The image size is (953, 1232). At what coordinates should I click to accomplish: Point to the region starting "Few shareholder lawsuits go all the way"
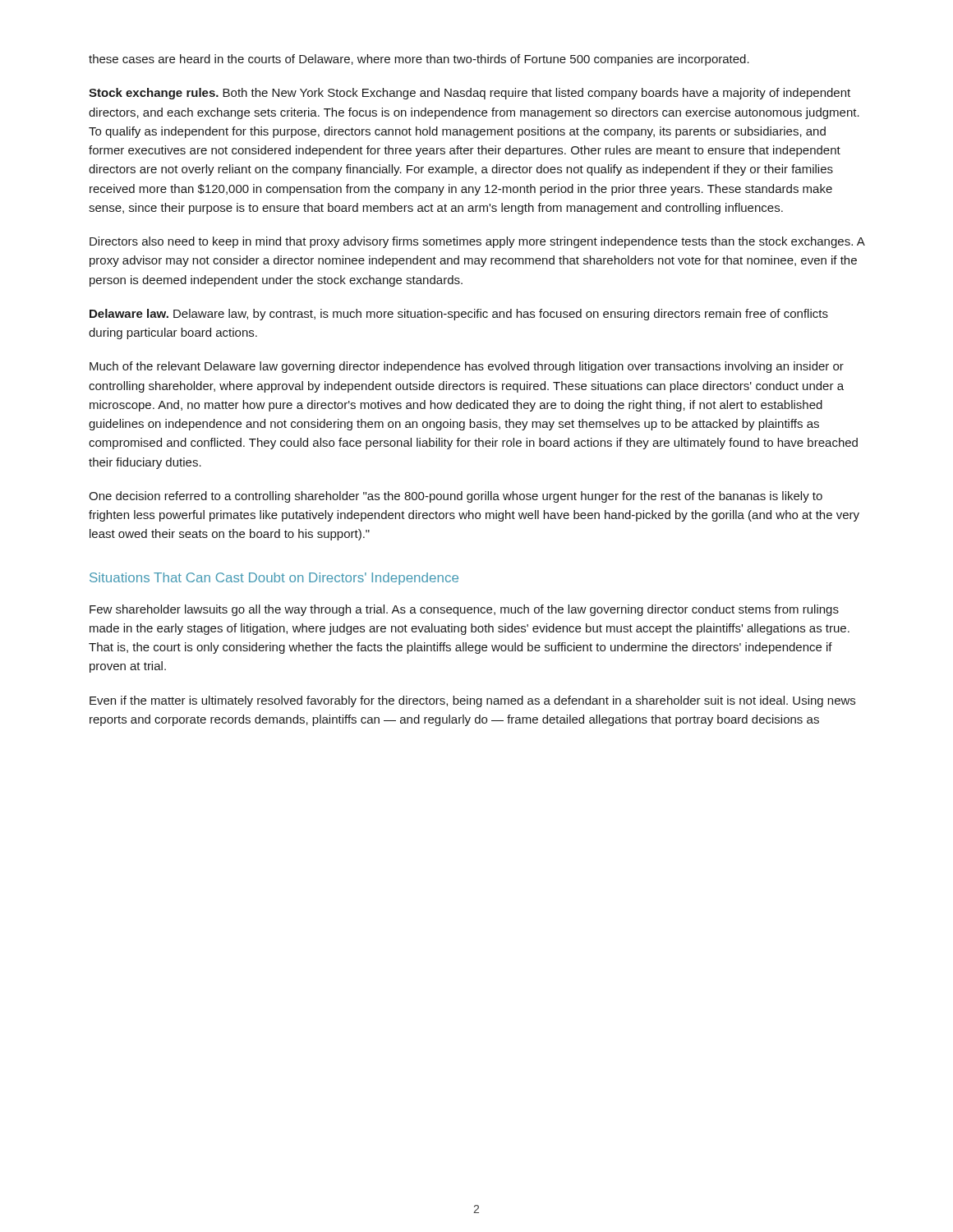(469, 637)
